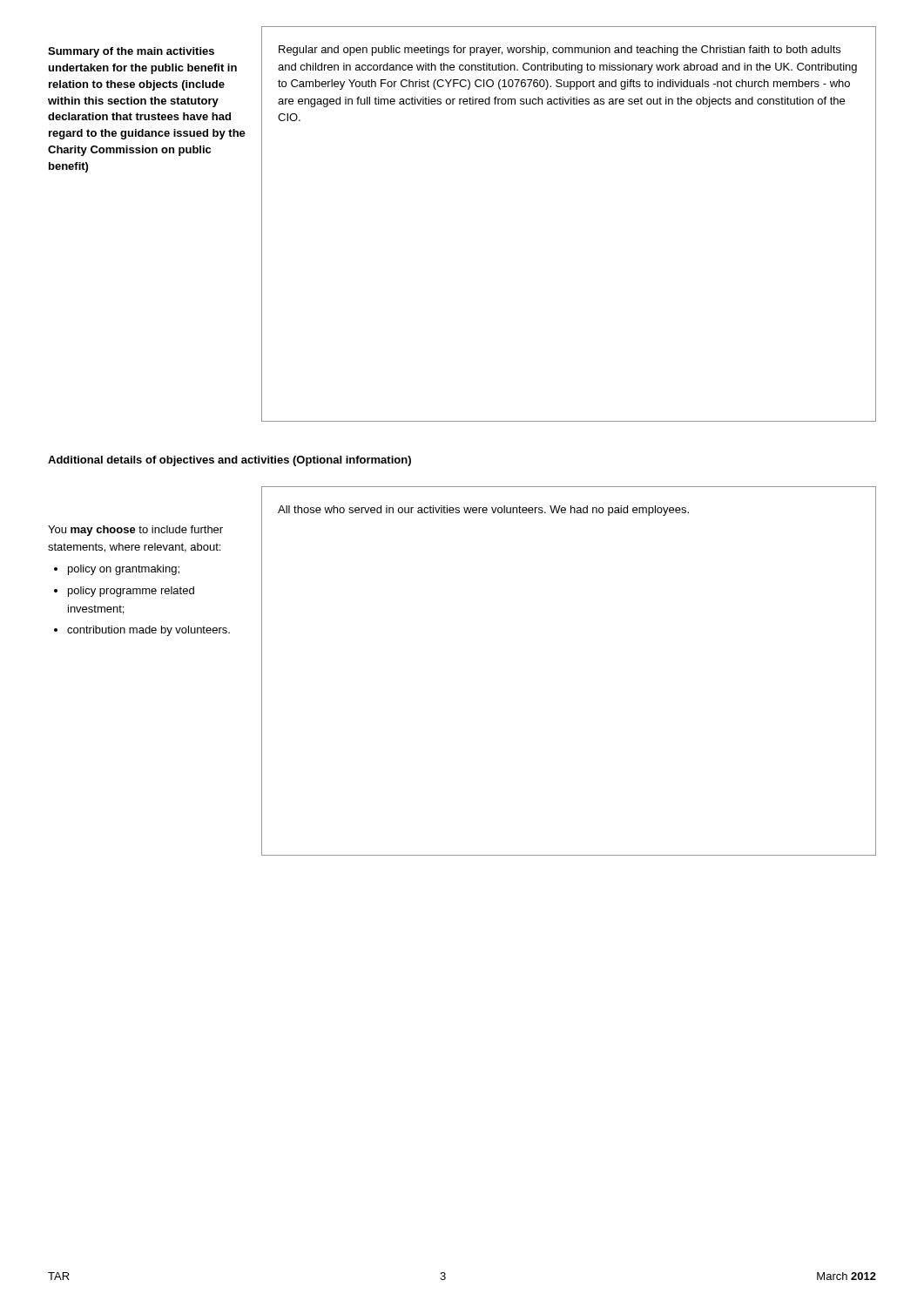Find the section header that says "Additional details of objectives and activities (Optional information)"
This screenshot has width=924, height=1307.
(x=230, y=460)
